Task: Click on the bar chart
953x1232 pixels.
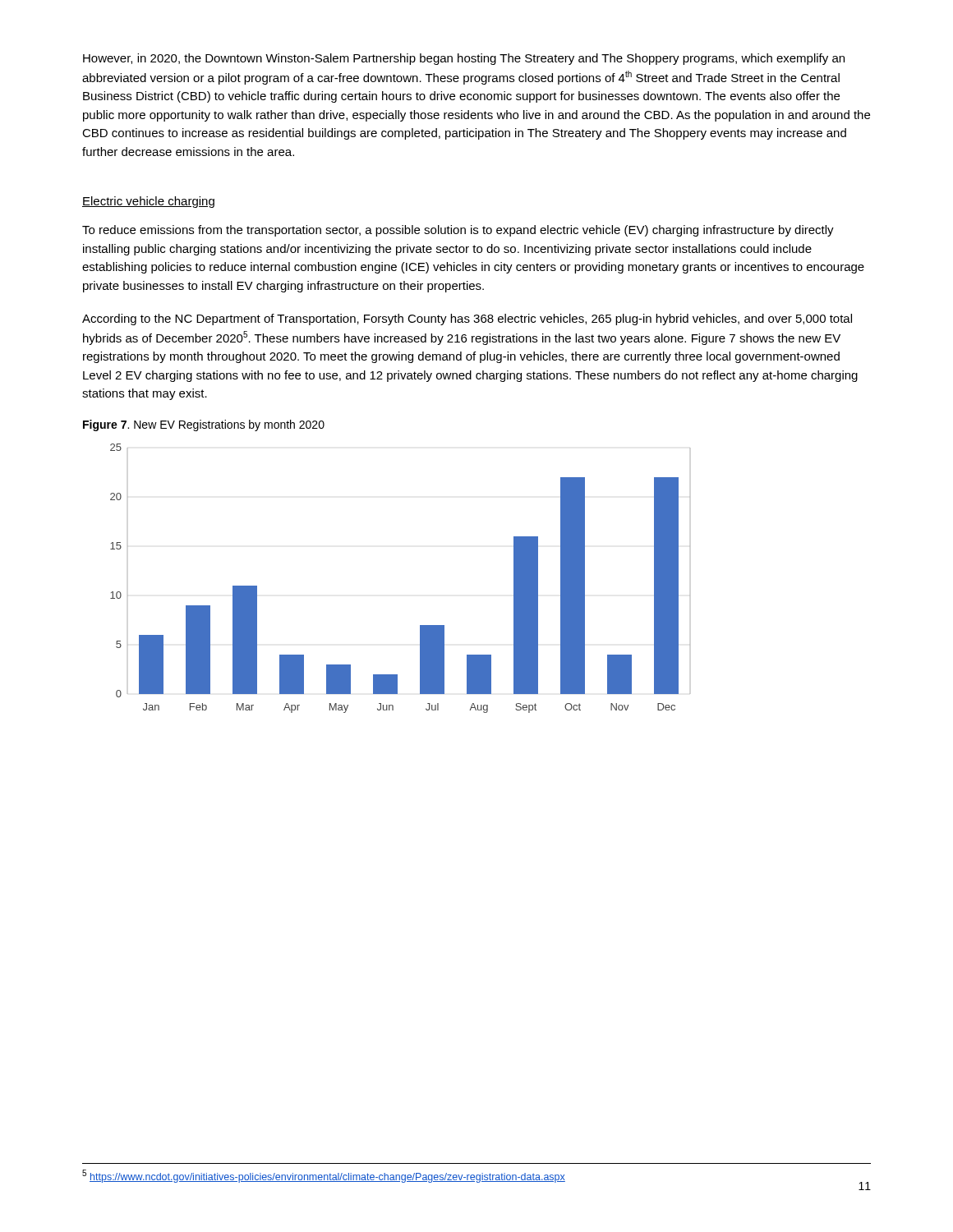Action: (394, 592)
